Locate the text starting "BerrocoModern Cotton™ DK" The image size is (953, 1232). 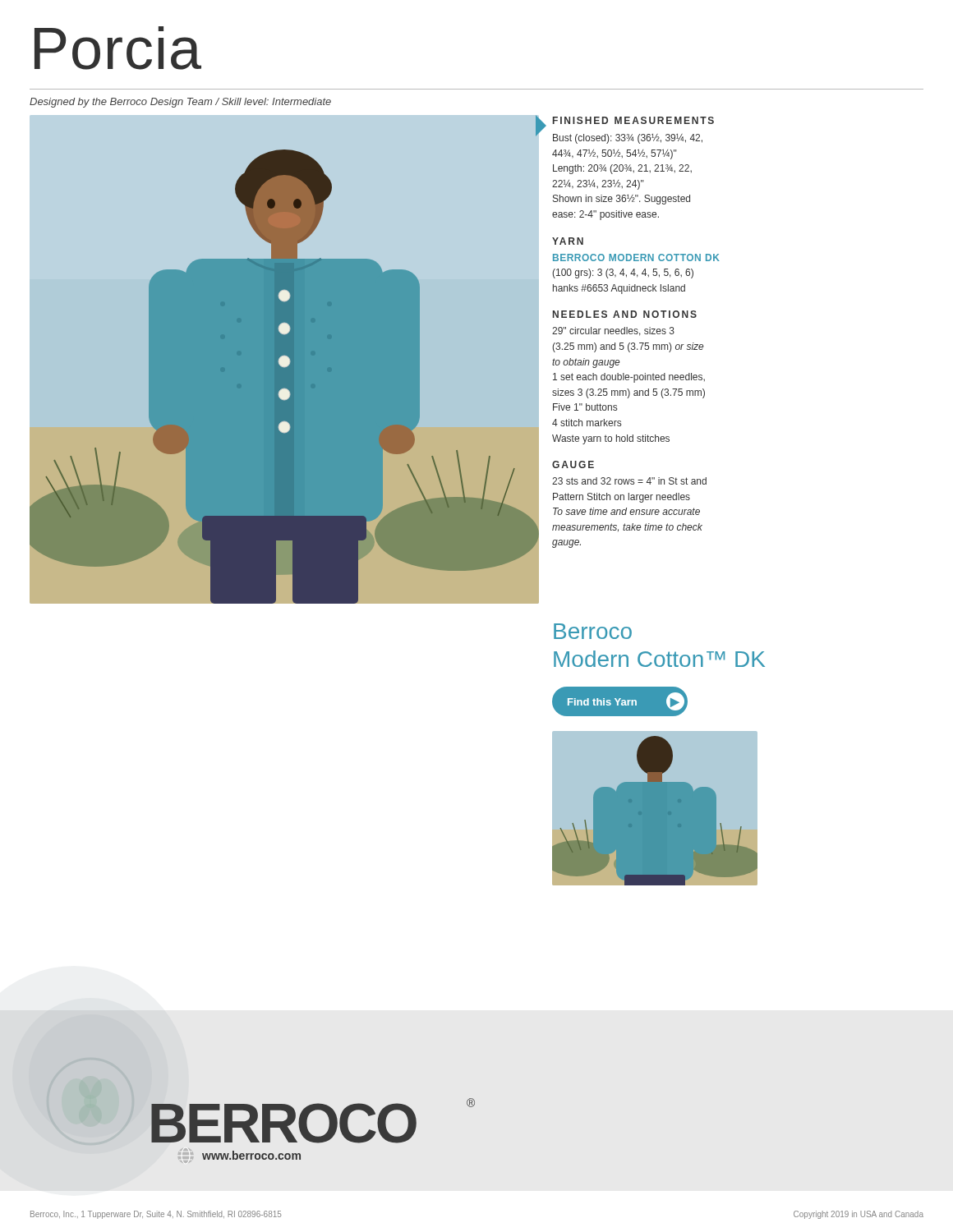[659, 645]
